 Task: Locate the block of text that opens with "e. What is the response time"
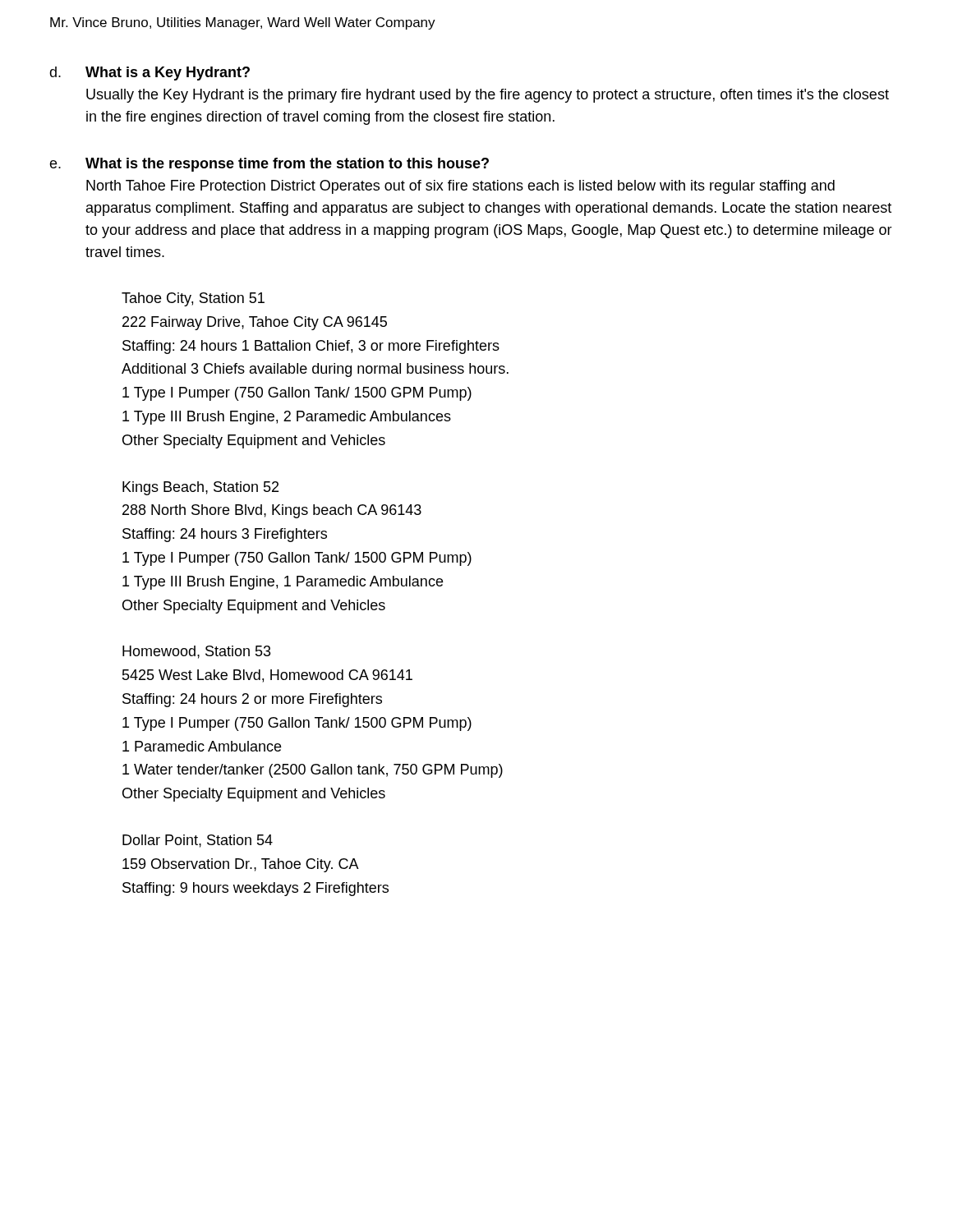[476, 208]
